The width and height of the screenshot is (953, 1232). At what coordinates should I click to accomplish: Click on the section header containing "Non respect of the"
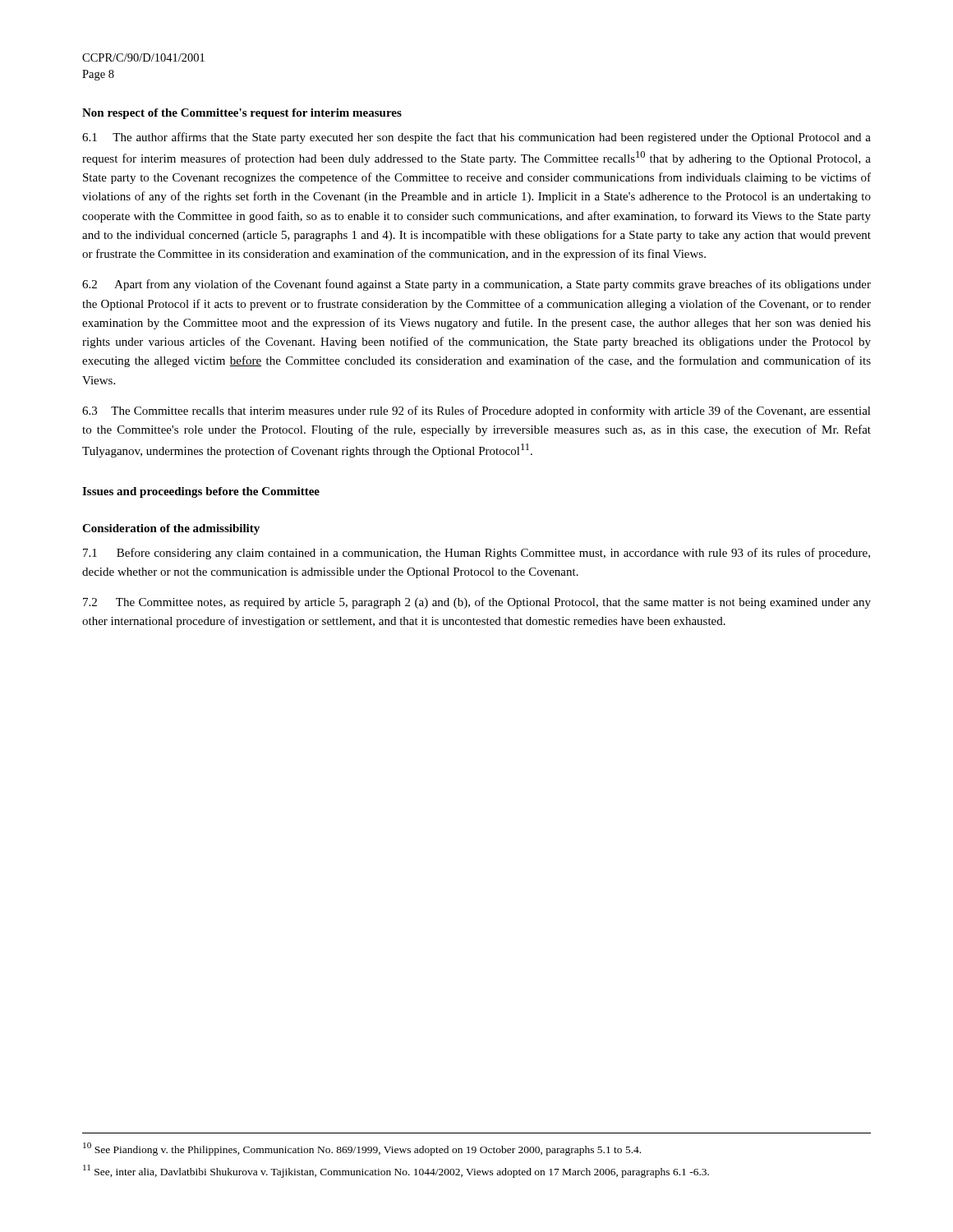pyautogui.click(x=242, y=112)
